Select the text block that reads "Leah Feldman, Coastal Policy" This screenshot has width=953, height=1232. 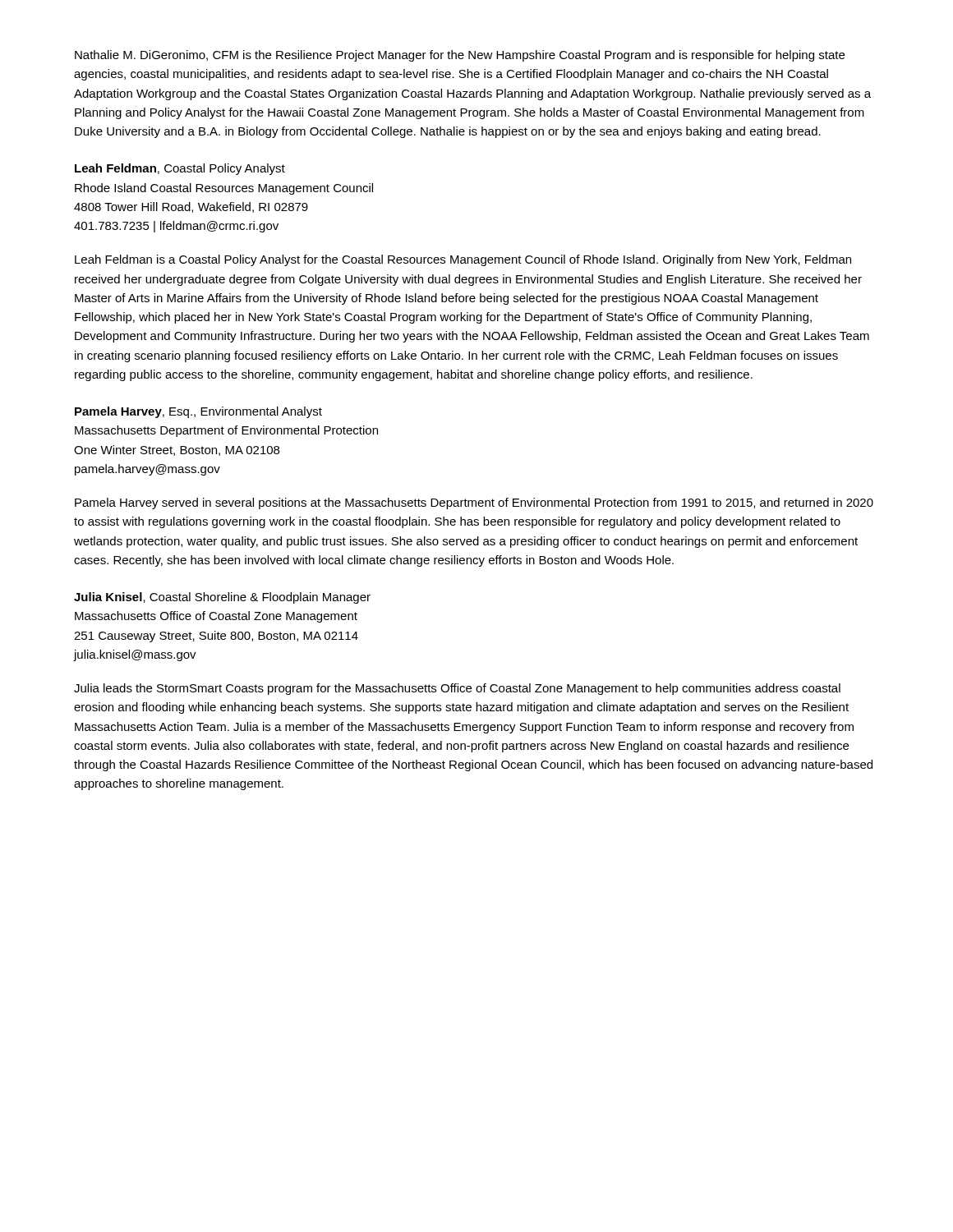tap(180, 169)
